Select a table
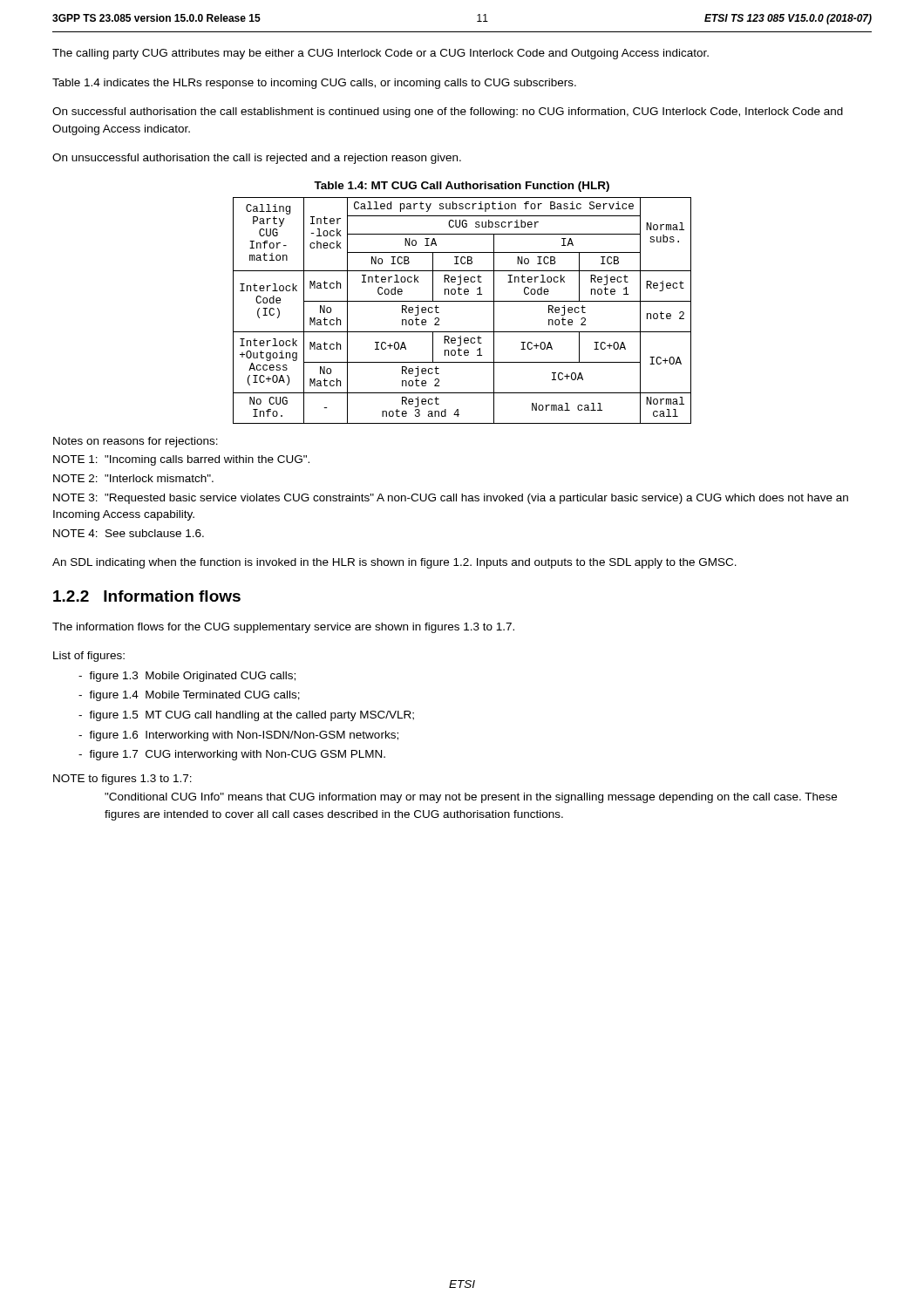 [x=462, y=310]
